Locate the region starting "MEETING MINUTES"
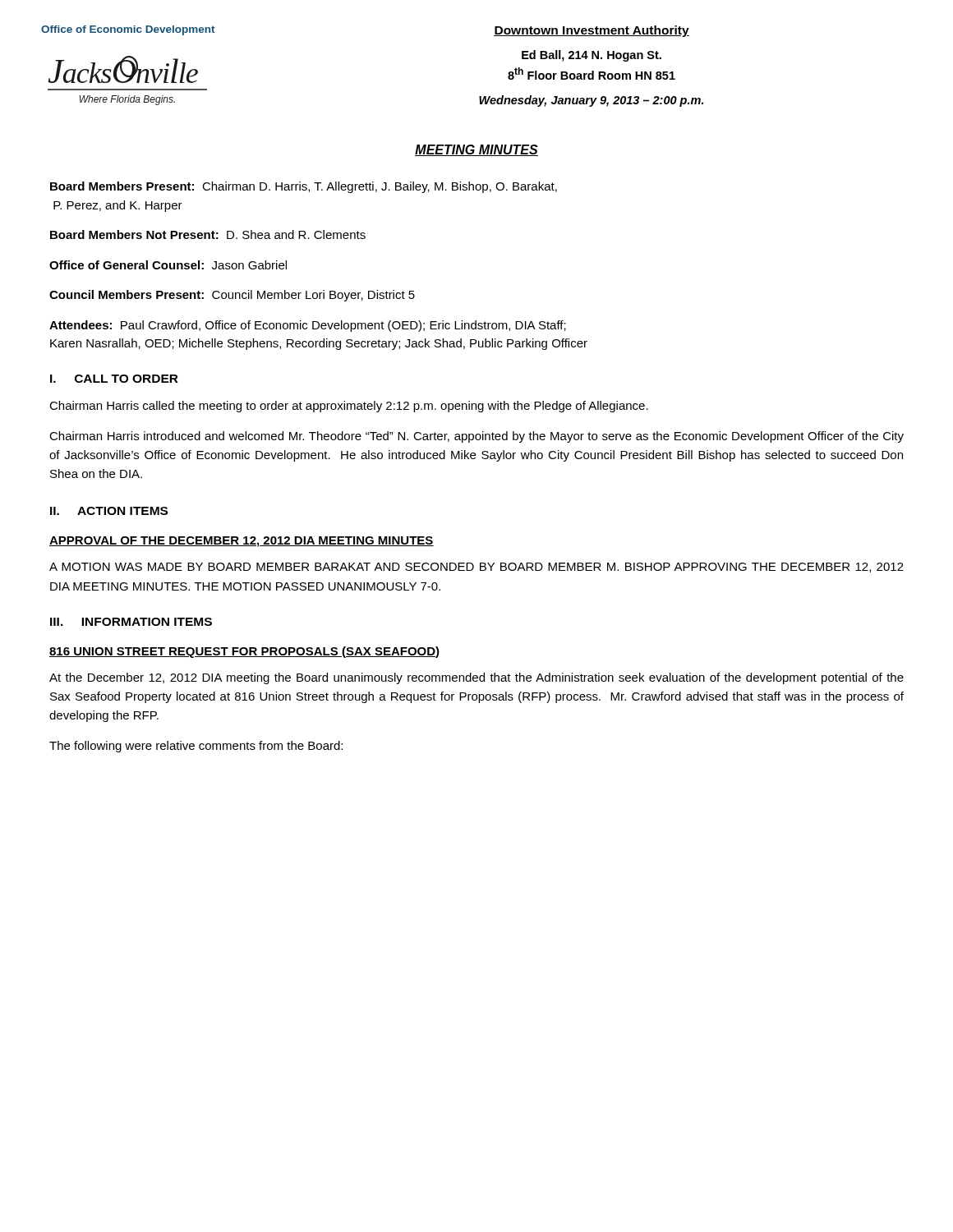The width and height of the screenshot is (953, 1232). coord(476,150)
